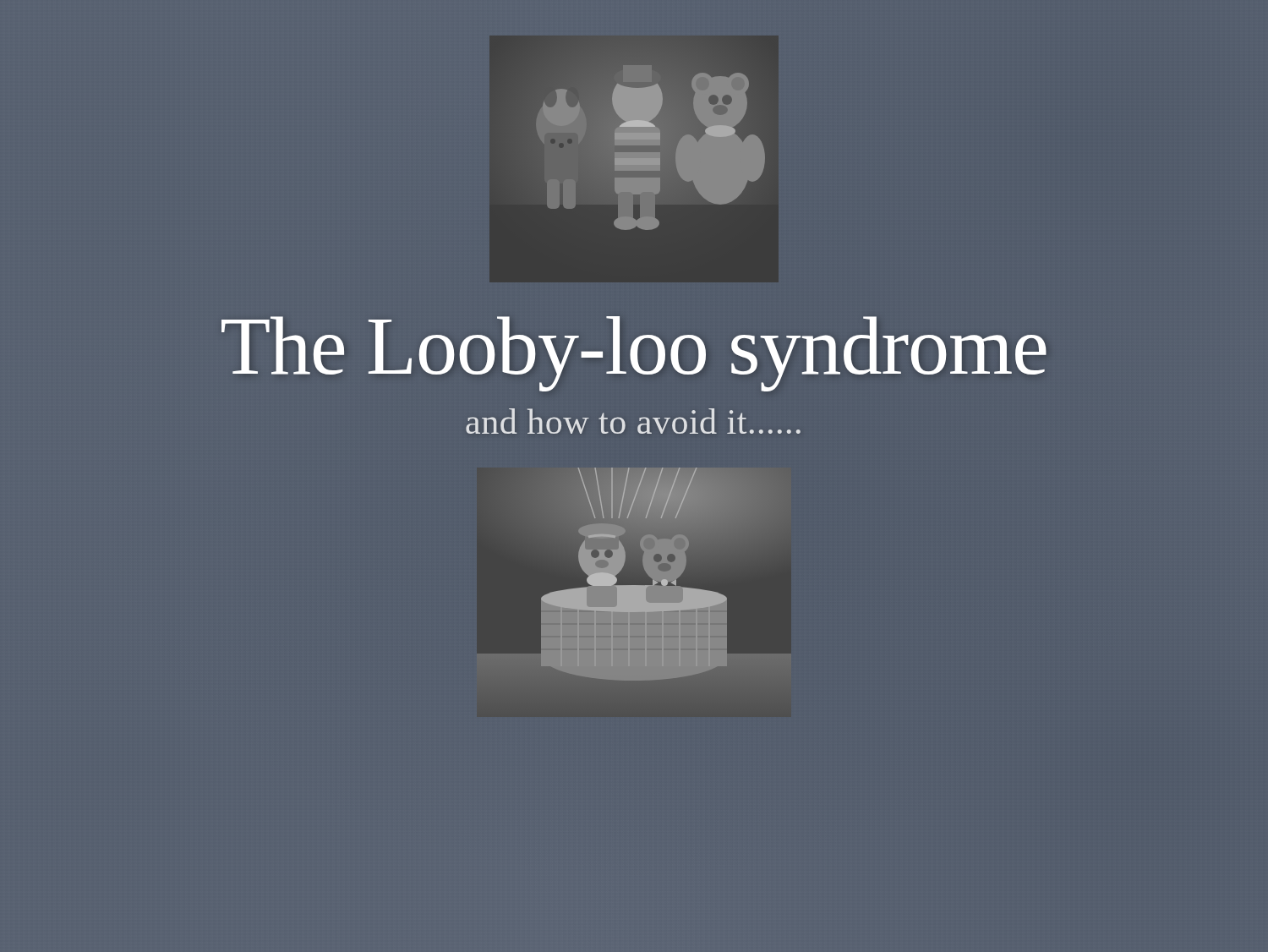Locate the text "and how to avoid it"

pyautogui.click(x=634, y=422)
